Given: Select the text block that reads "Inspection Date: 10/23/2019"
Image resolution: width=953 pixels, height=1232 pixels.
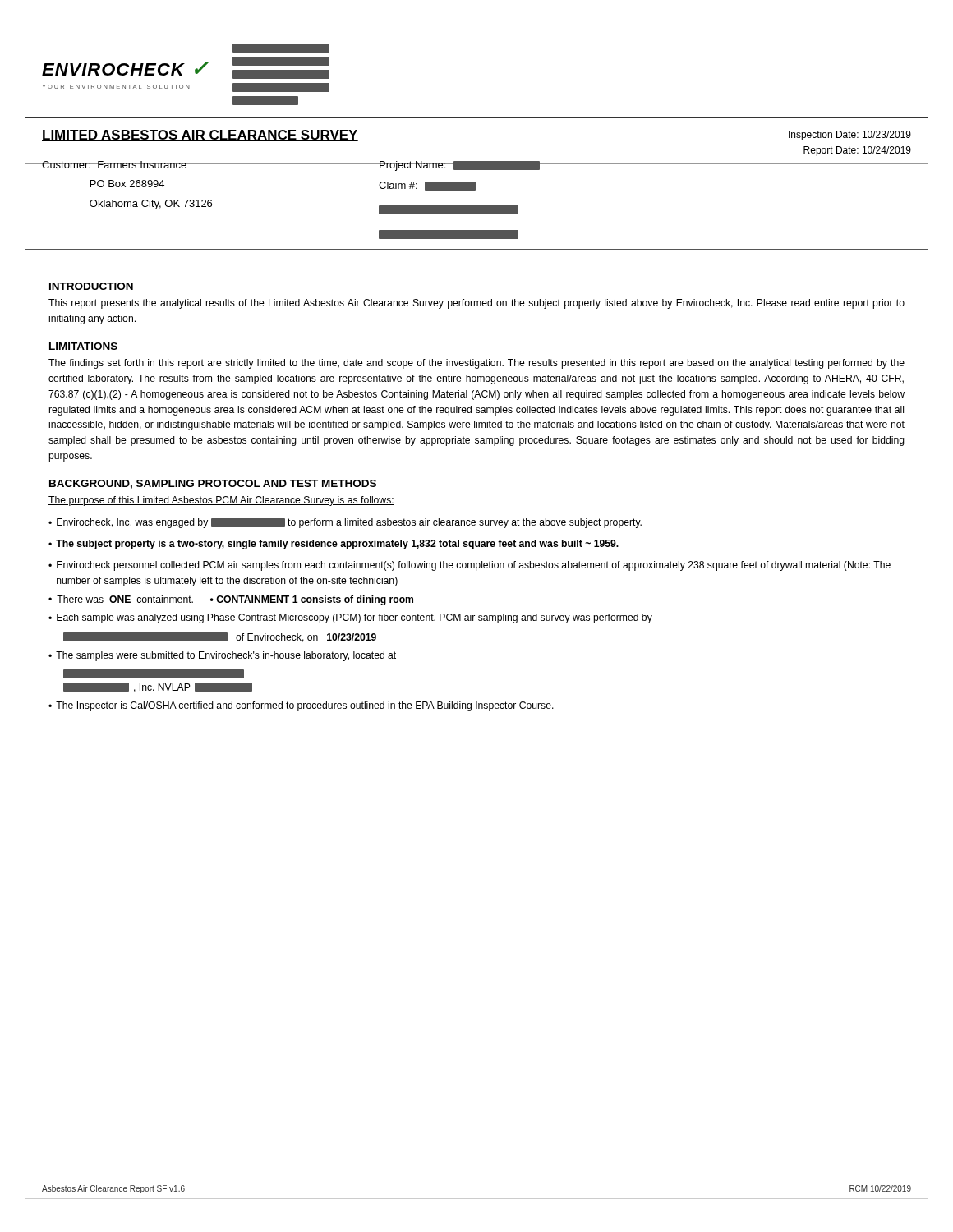Looking at the screenshot, I should [849, 143].
